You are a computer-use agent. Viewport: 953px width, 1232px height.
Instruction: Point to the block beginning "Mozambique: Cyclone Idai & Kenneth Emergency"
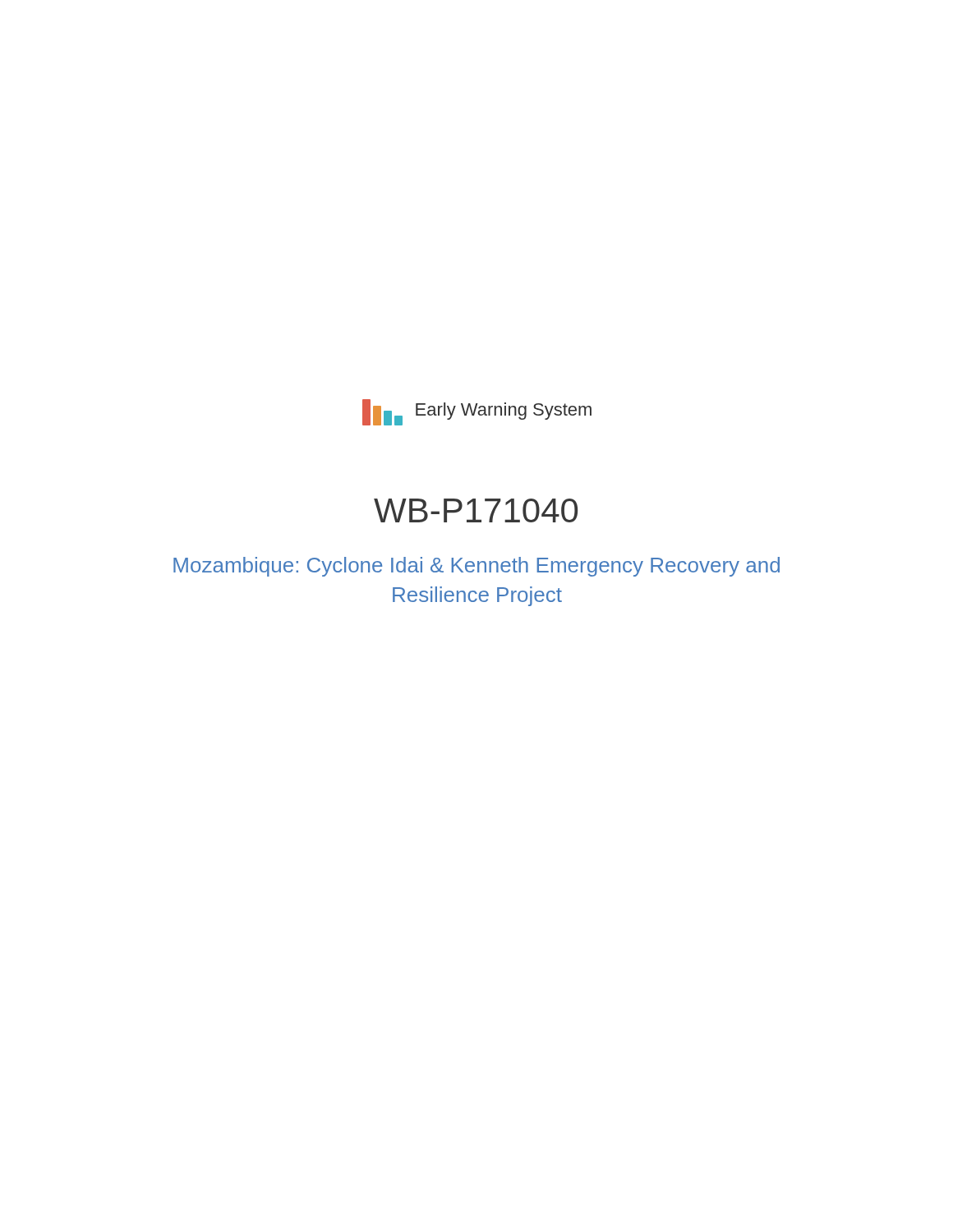pyautogui.click(x=476, y=580)
